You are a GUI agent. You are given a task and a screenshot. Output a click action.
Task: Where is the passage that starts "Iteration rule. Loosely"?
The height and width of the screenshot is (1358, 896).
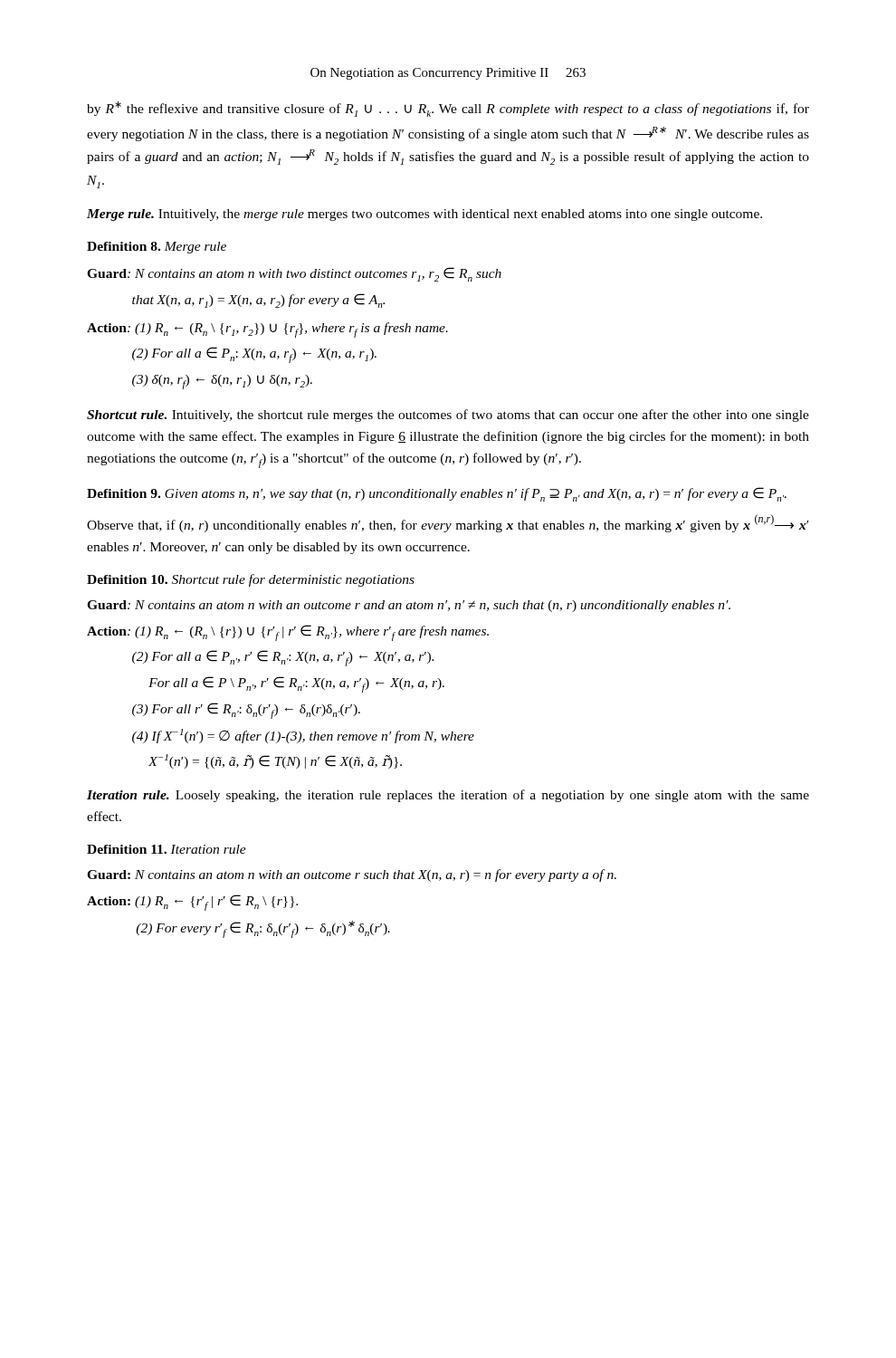point(448,806)
